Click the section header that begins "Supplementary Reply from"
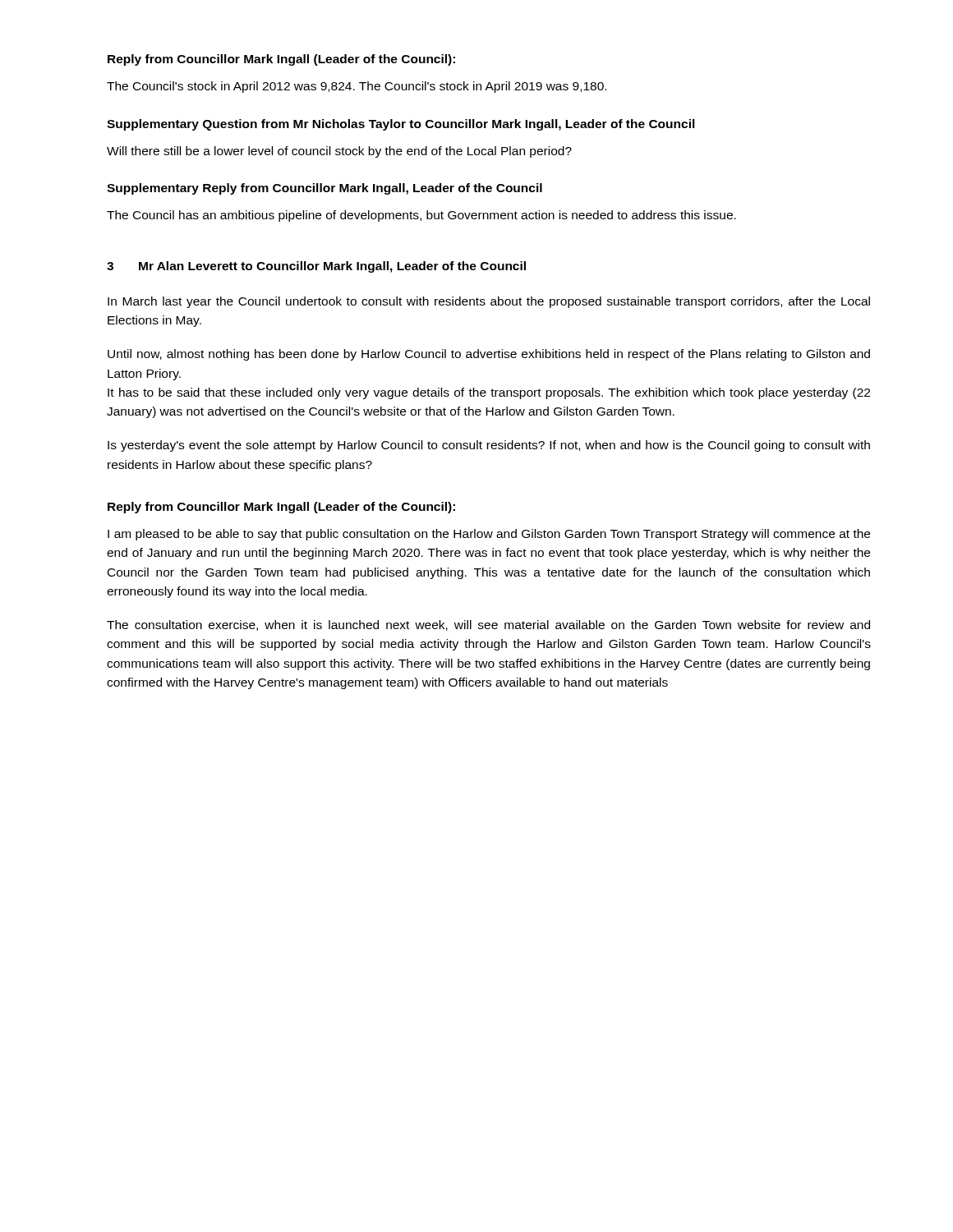Screen dimensions: 1232x953 coord(325,188)
